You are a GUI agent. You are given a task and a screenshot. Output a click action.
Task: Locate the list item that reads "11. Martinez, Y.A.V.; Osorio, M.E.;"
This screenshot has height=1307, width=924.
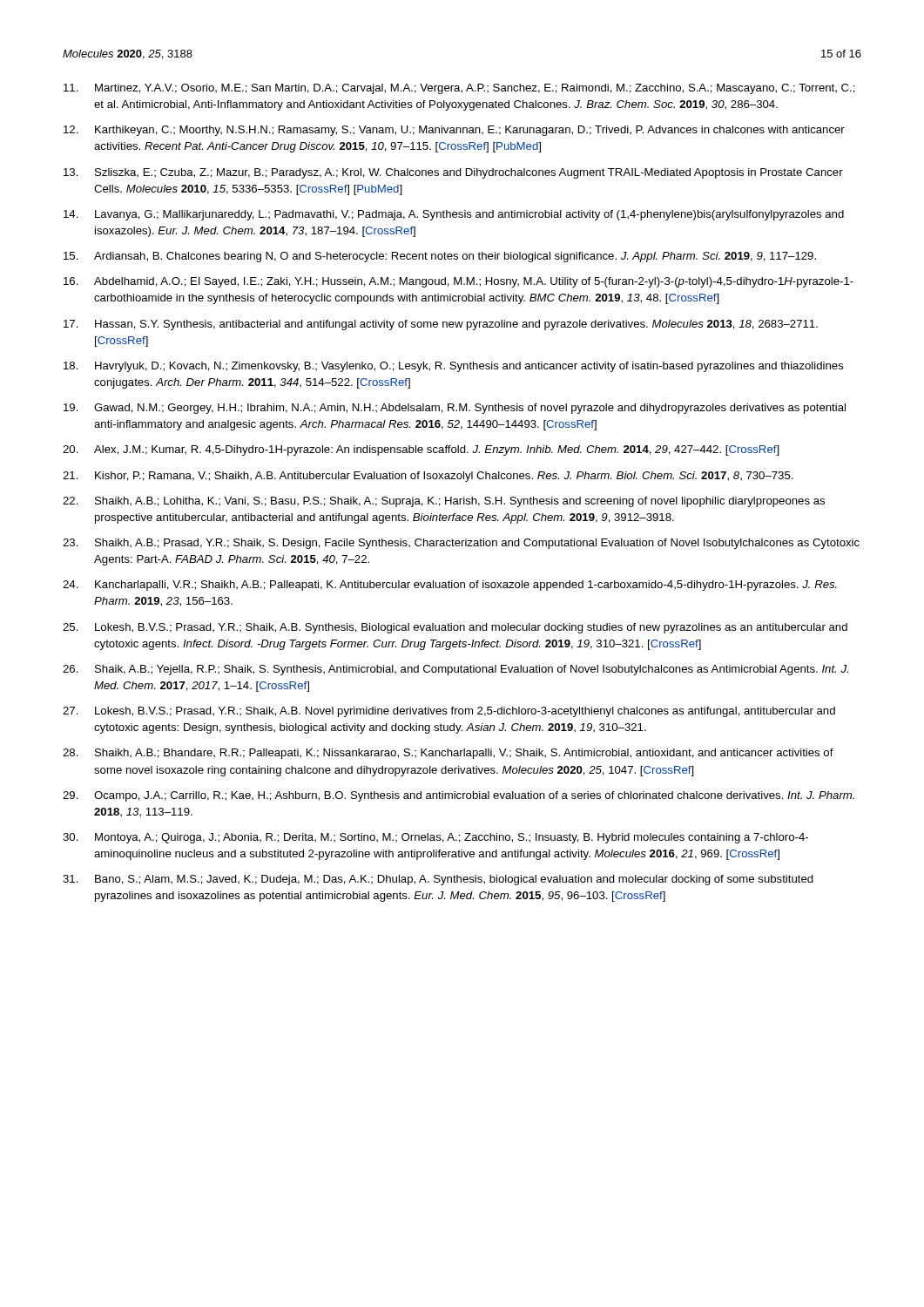click(x=462, y=96)
